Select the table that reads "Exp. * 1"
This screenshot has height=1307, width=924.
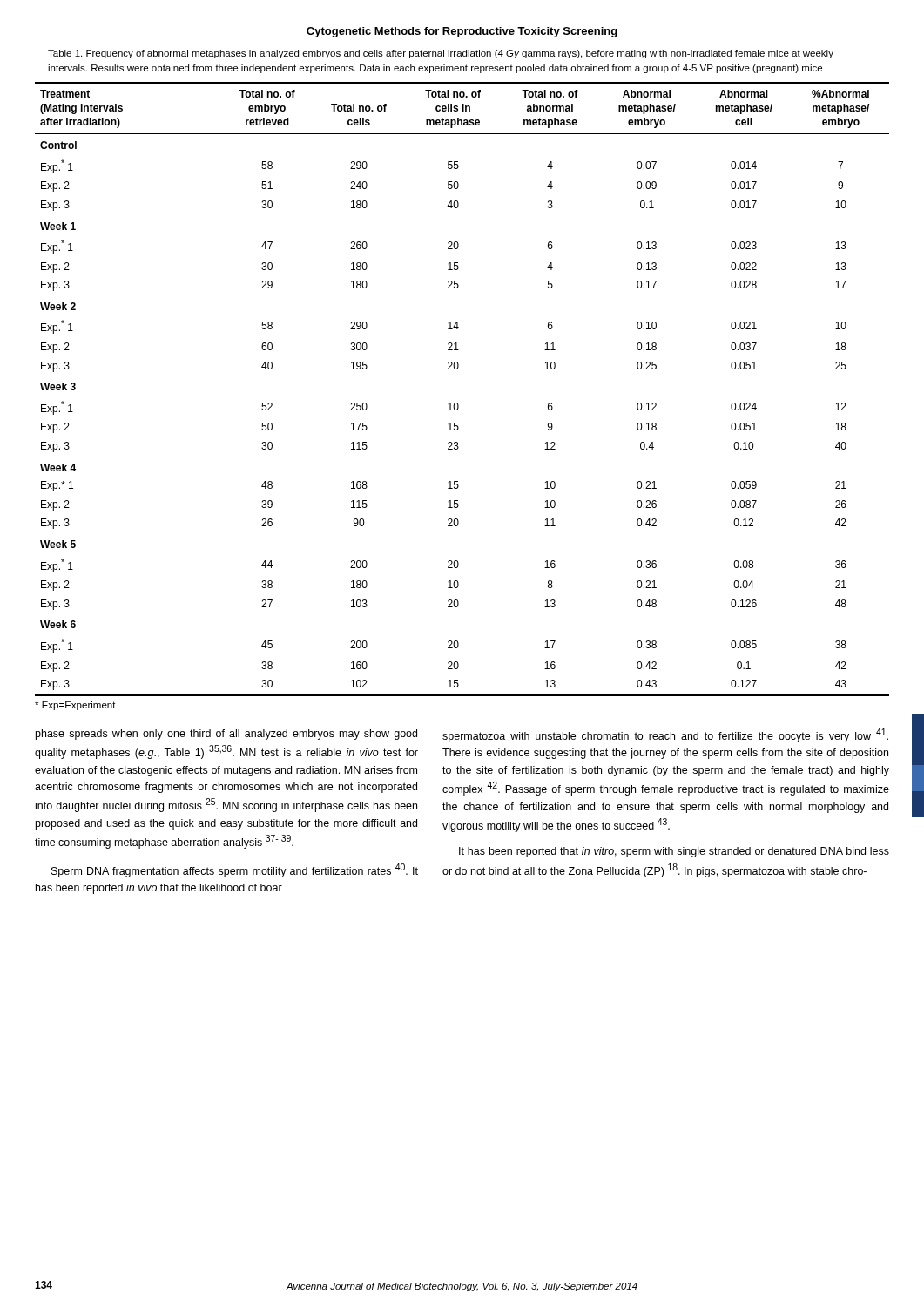[462, 389]
